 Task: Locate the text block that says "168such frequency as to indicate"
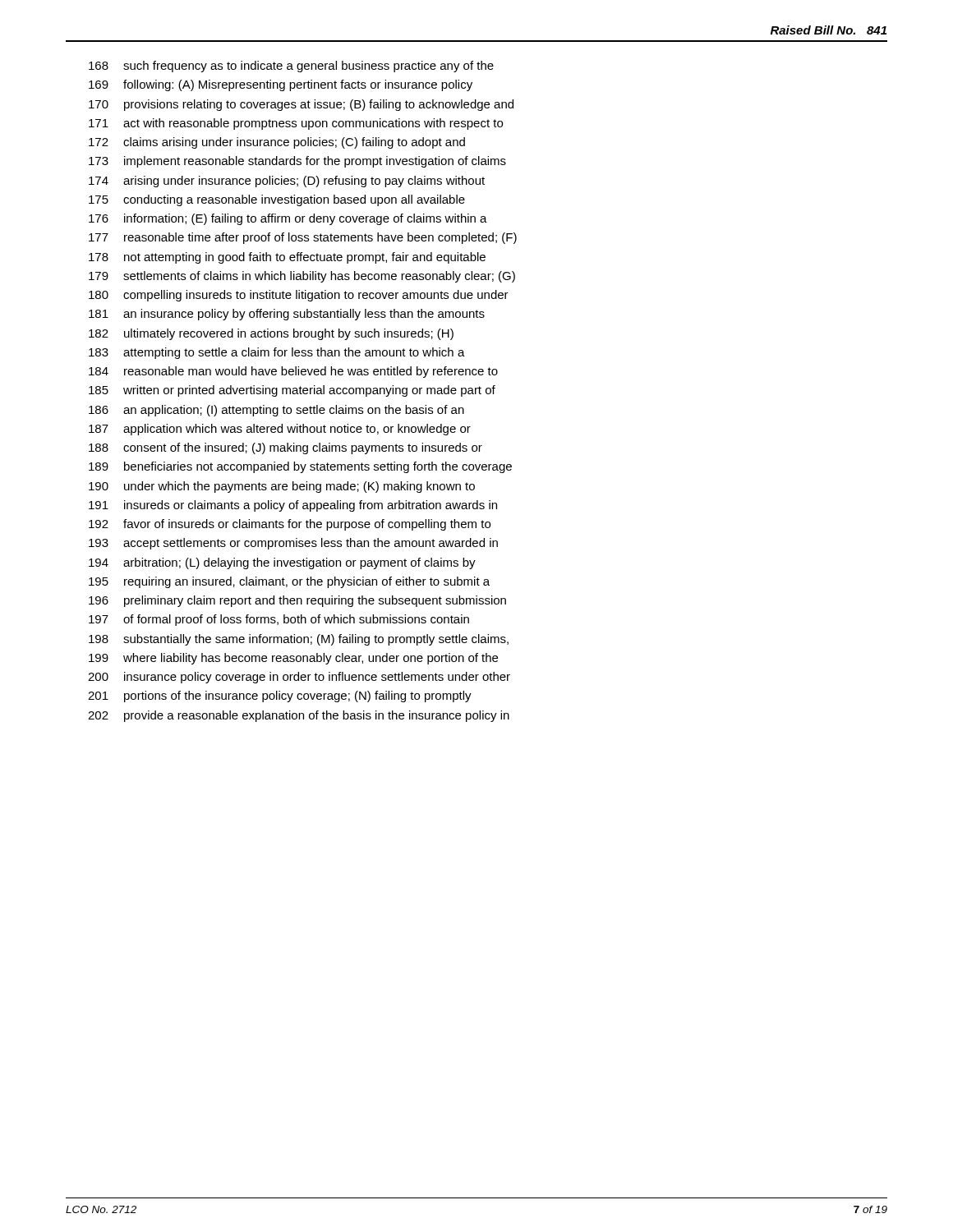pyautogui.click(x=476, y=390)
